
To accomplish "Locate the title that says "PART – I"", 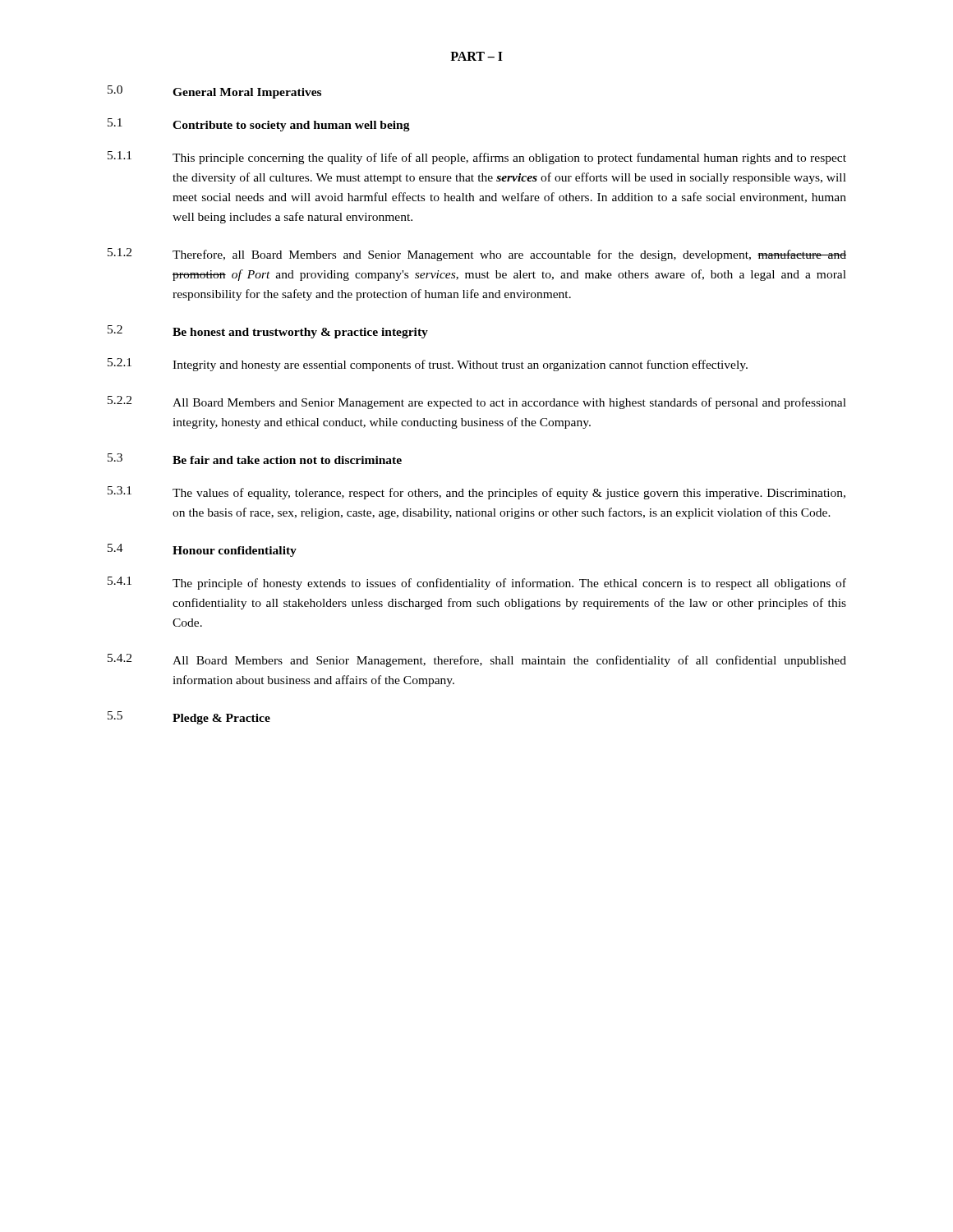I will [476, 56].
